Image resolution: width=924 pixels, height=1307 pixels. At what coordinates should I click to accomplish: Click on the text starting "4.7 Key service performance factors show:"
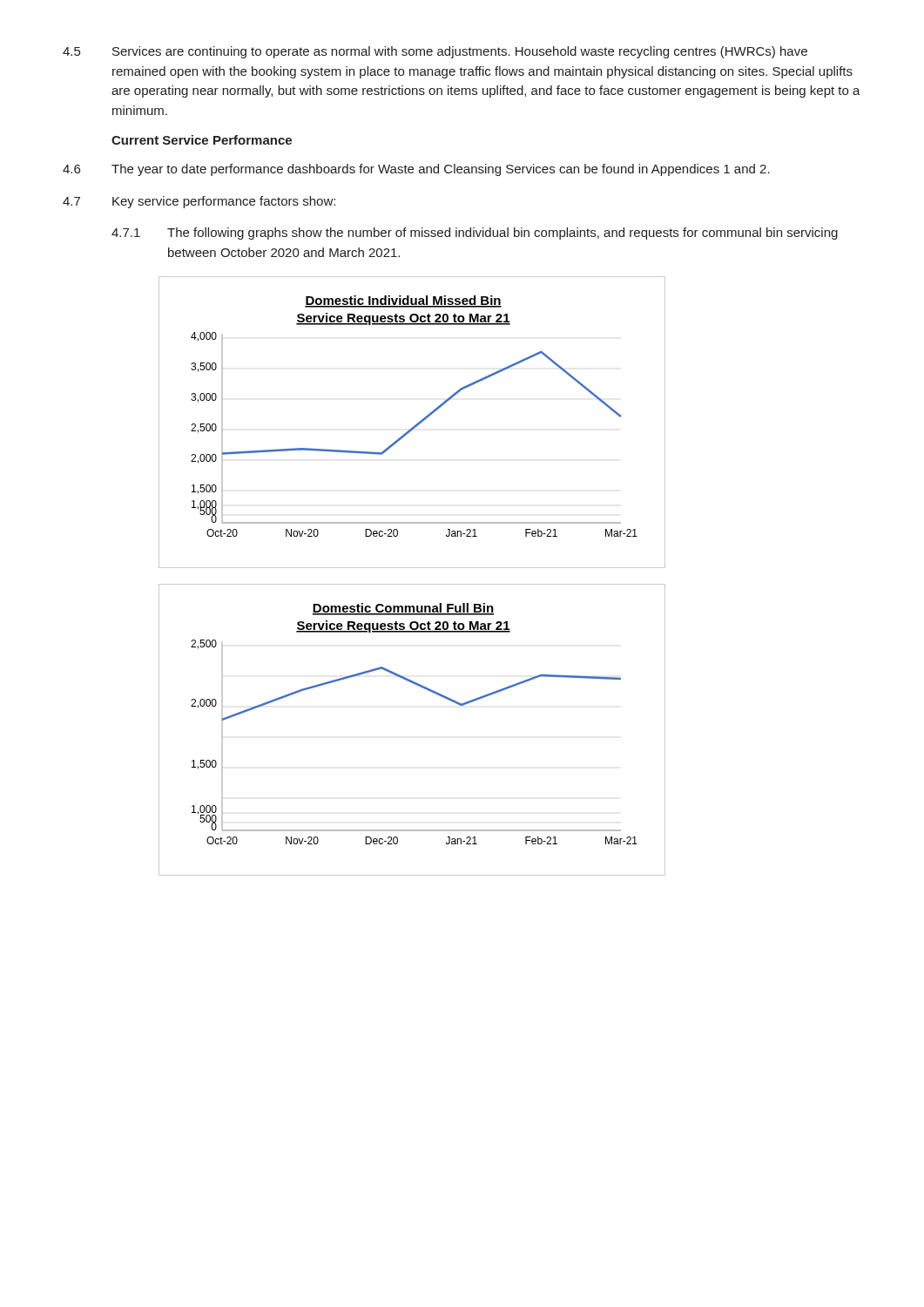[x=199, y=202]
